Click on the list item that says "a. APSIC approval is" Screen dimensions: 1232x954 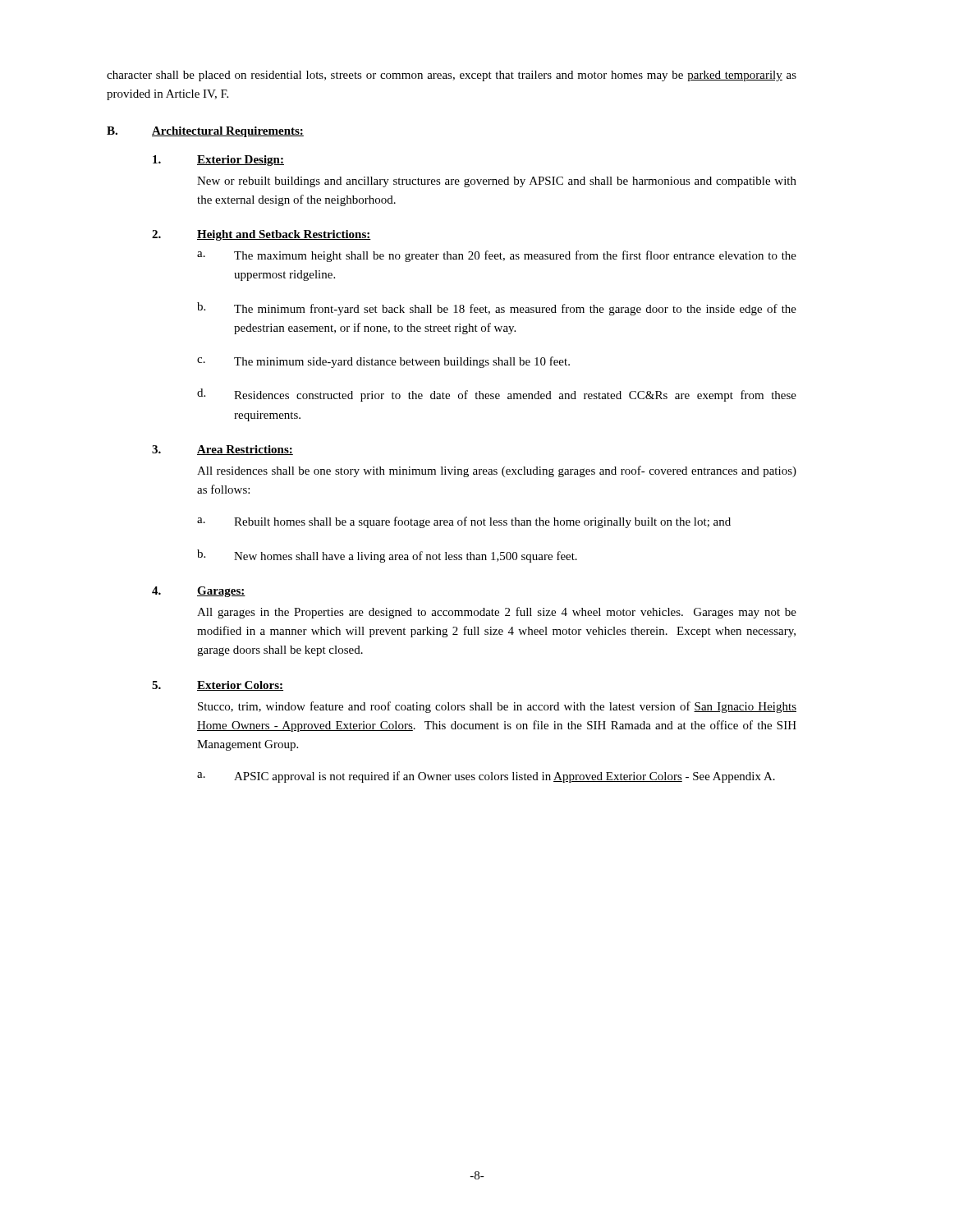[497, 777]
